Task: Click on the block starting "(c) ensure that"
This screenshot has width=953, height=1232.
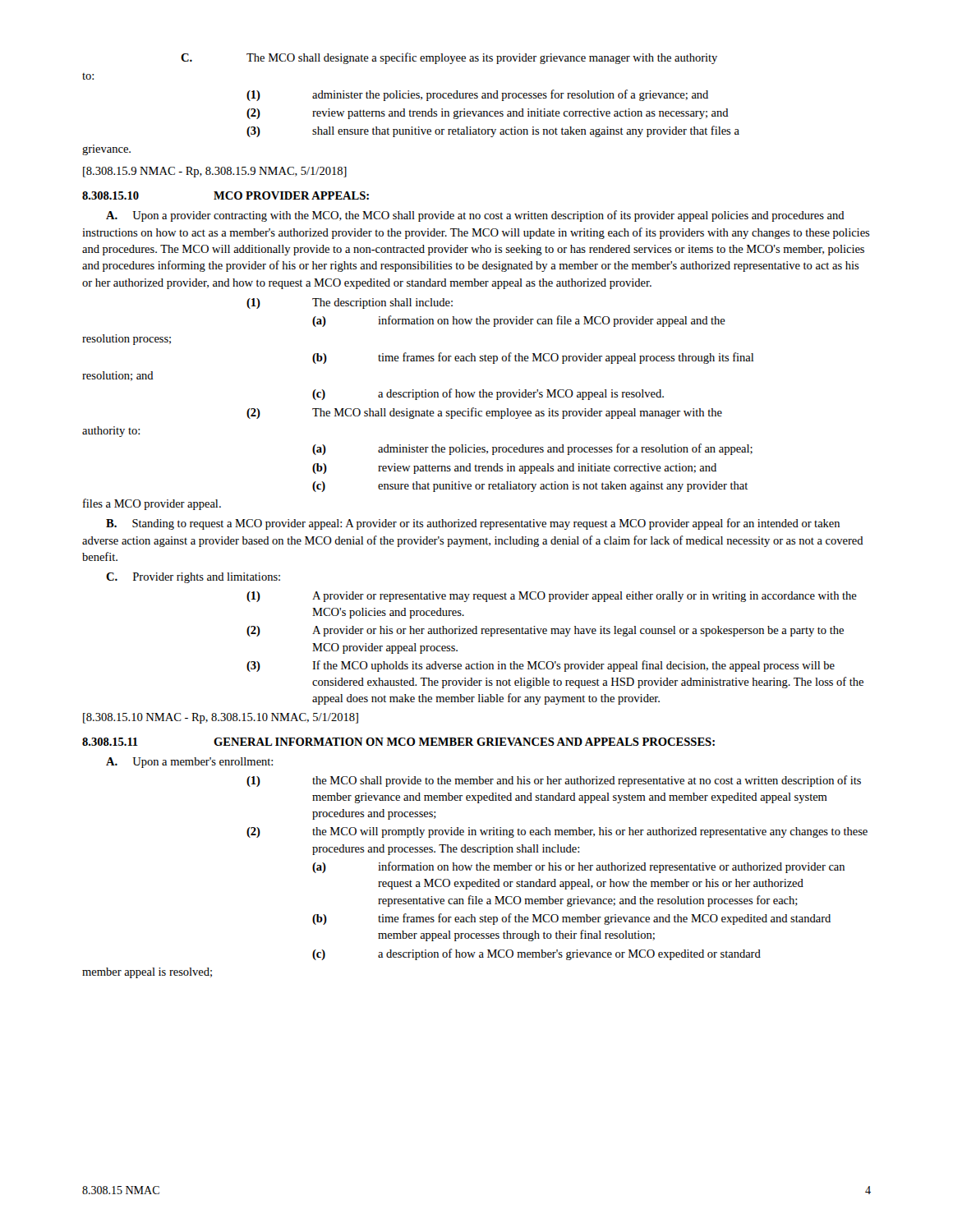Action: coord(476,485)
